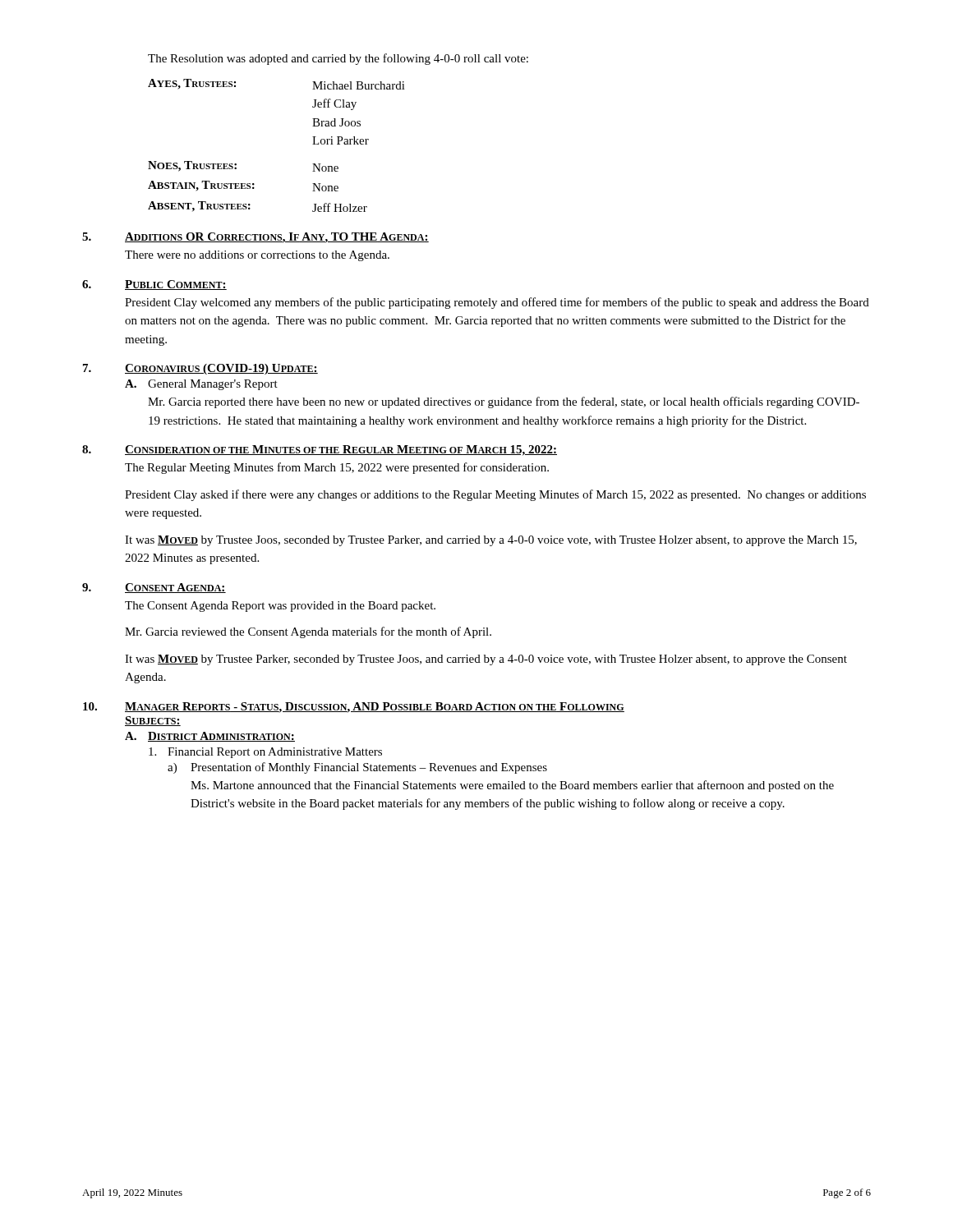Click the passage that begins "The Consent Agenda Report was"
The height and width of the screenshot is (1232, 953).
281,605
